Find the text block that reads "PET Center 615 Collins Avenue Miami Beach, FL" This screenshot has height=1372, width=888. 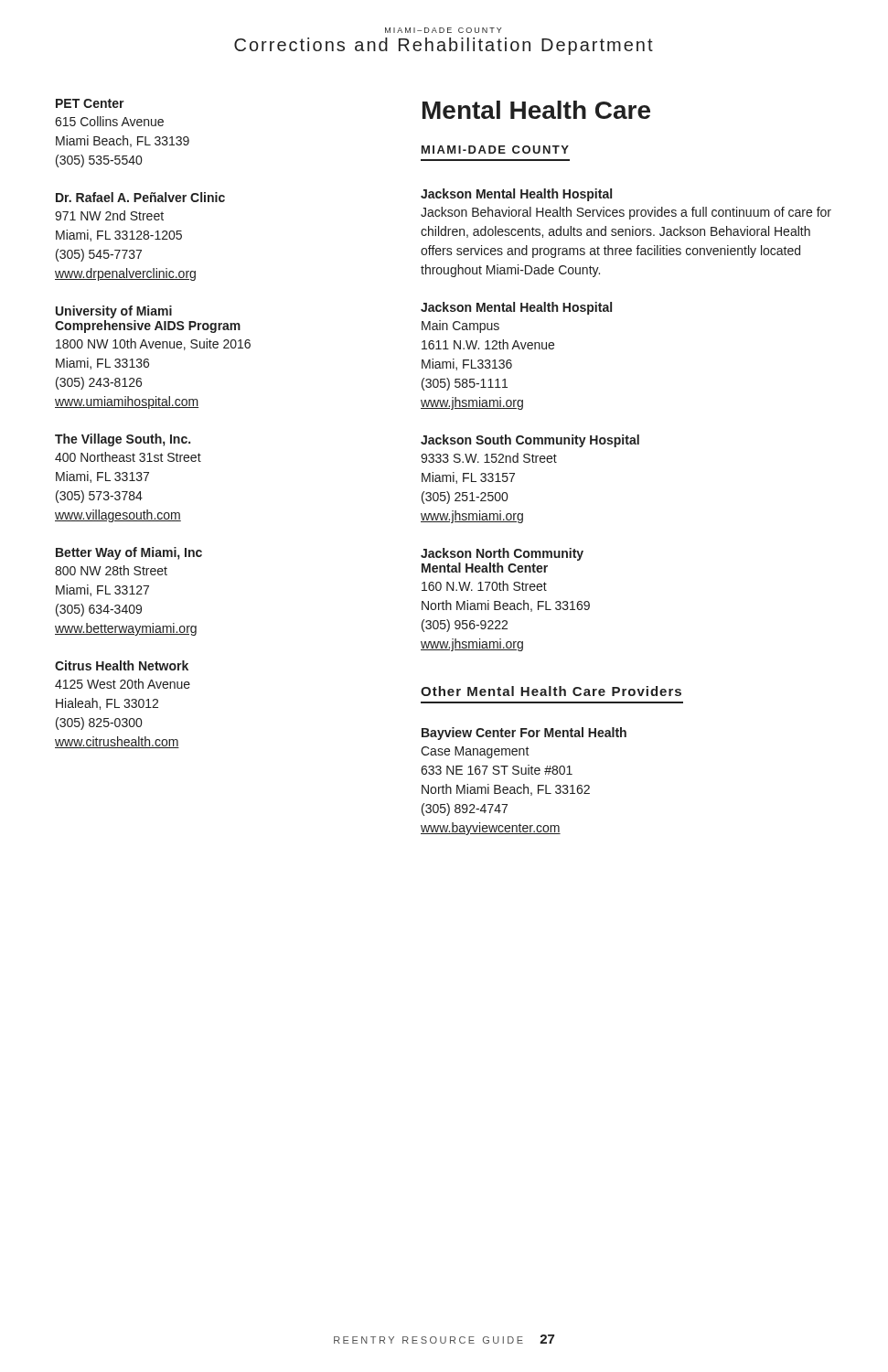pyautogui.click(x=90, y=103)
